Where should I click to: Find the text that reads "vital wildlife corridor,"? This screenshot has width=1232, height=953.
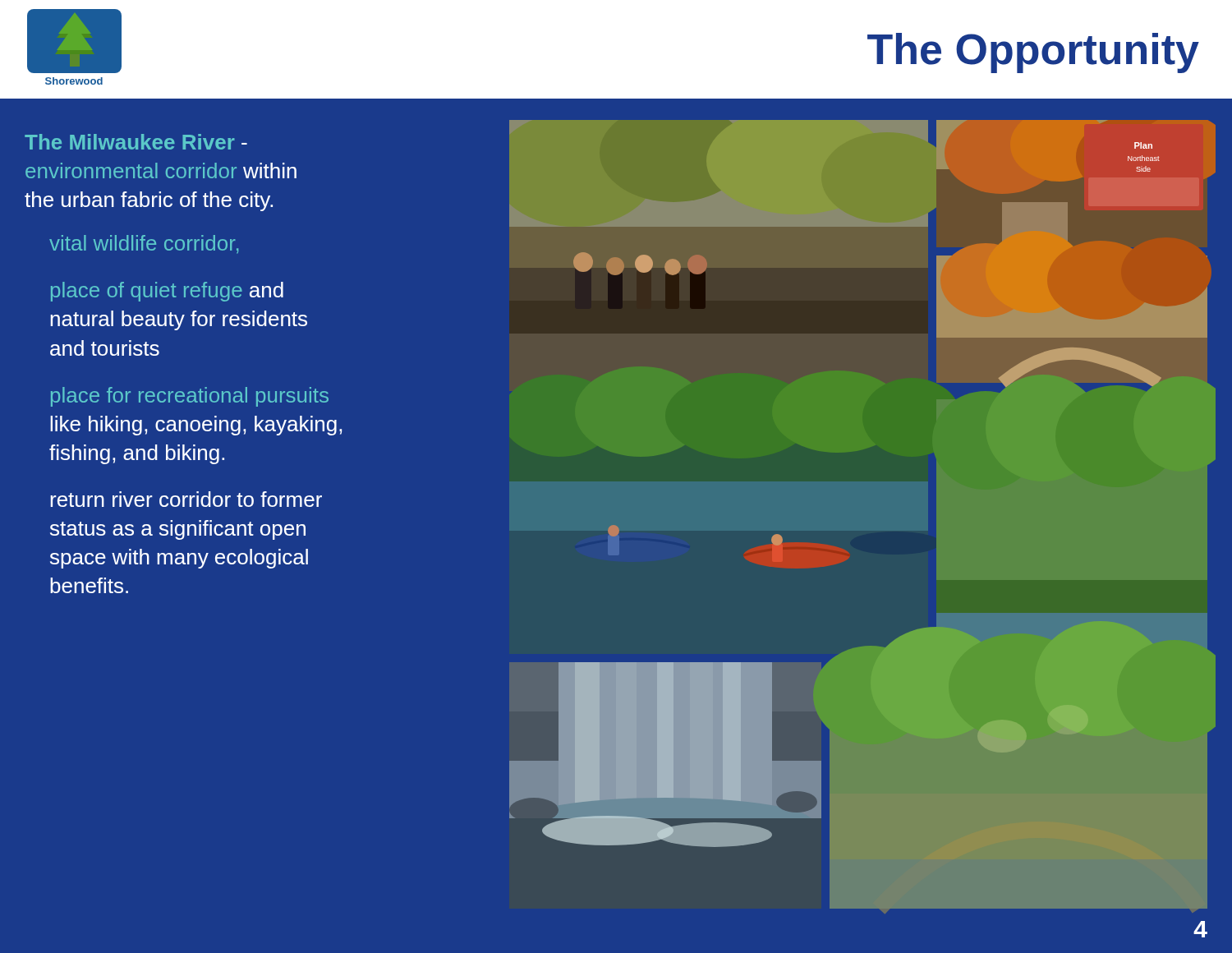pos(145,243)
